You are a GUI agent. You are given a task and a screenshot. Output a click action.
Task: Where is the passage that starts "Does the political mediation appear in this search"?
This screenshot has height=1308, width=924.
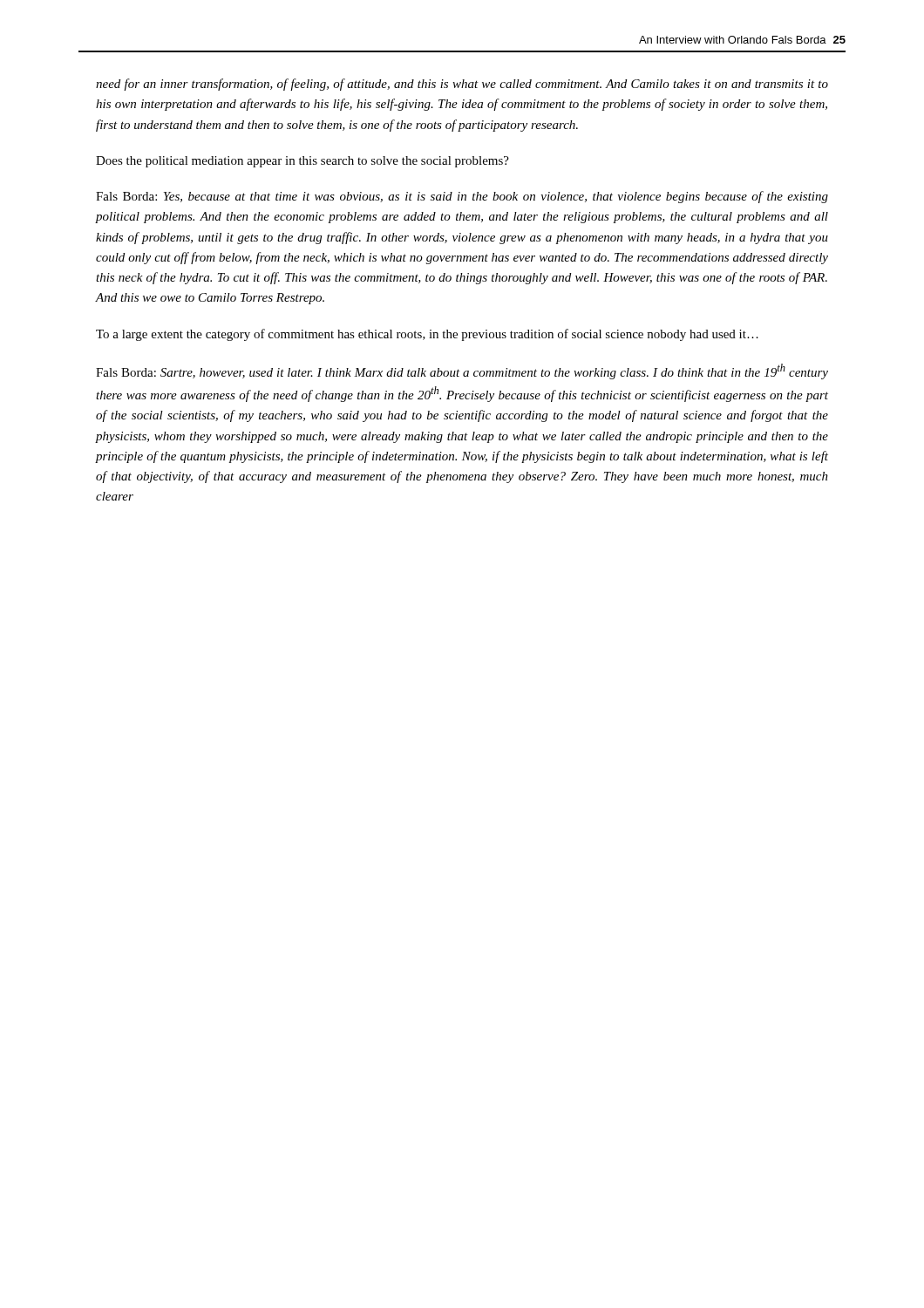(x=303, y=160)
